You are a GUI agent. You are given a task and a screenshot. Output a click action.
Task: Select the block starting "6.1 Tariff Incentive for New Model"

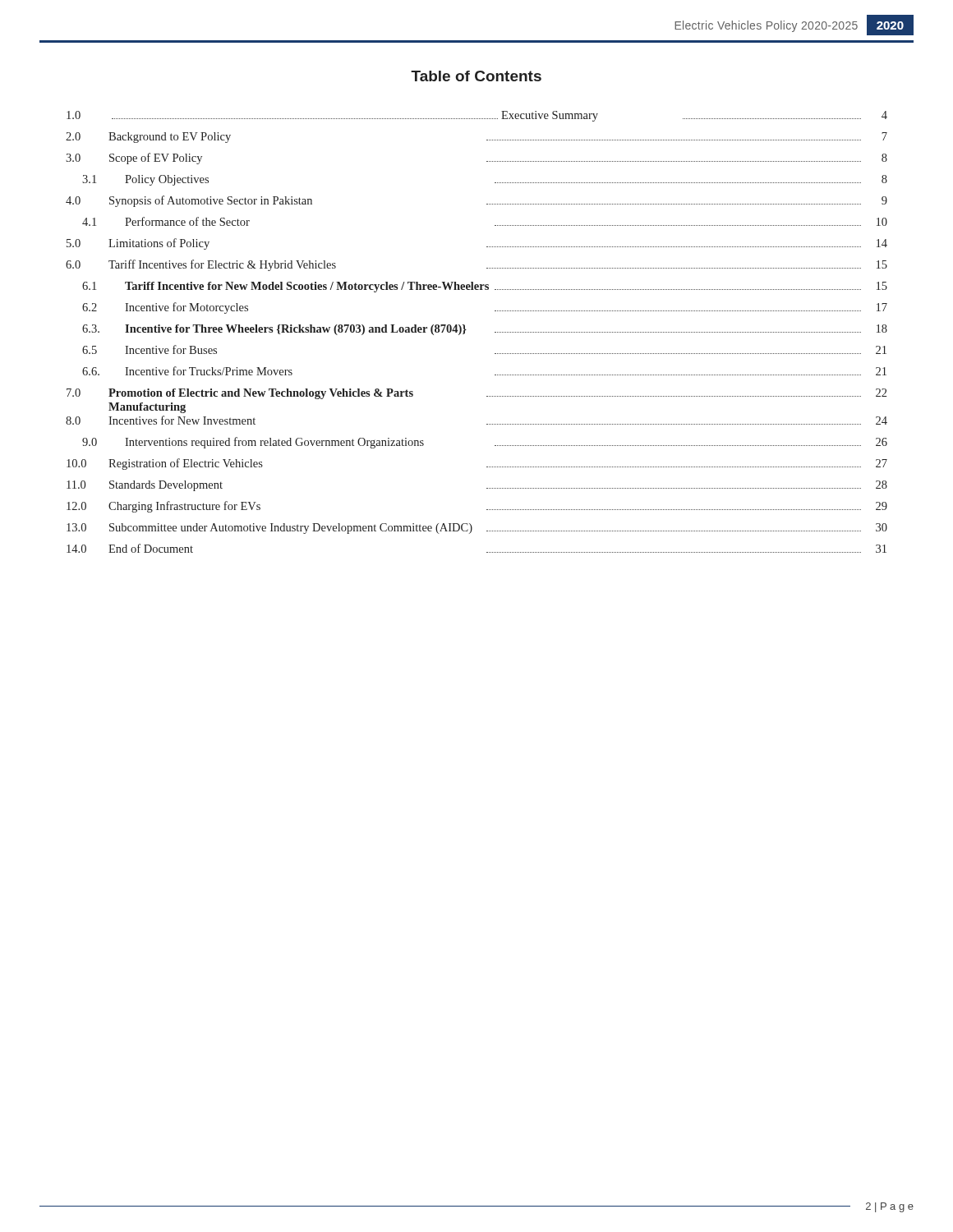(x=476, y=286)
